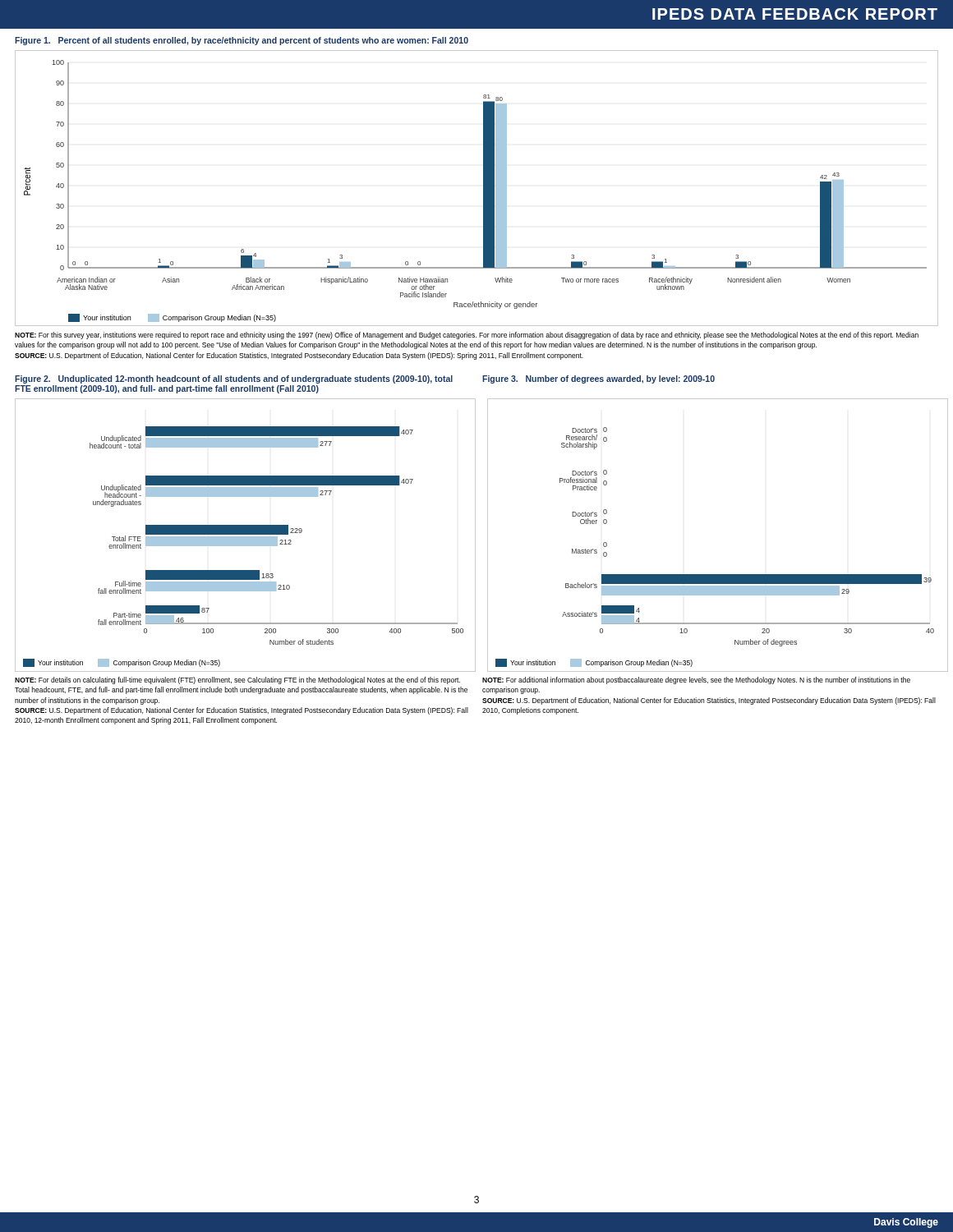The image size is (953, 1232).
Task: Find the caption that reads "Figure 2. Unduplicated 12-month headcount of all students"
Action: [x=243, y=384]
